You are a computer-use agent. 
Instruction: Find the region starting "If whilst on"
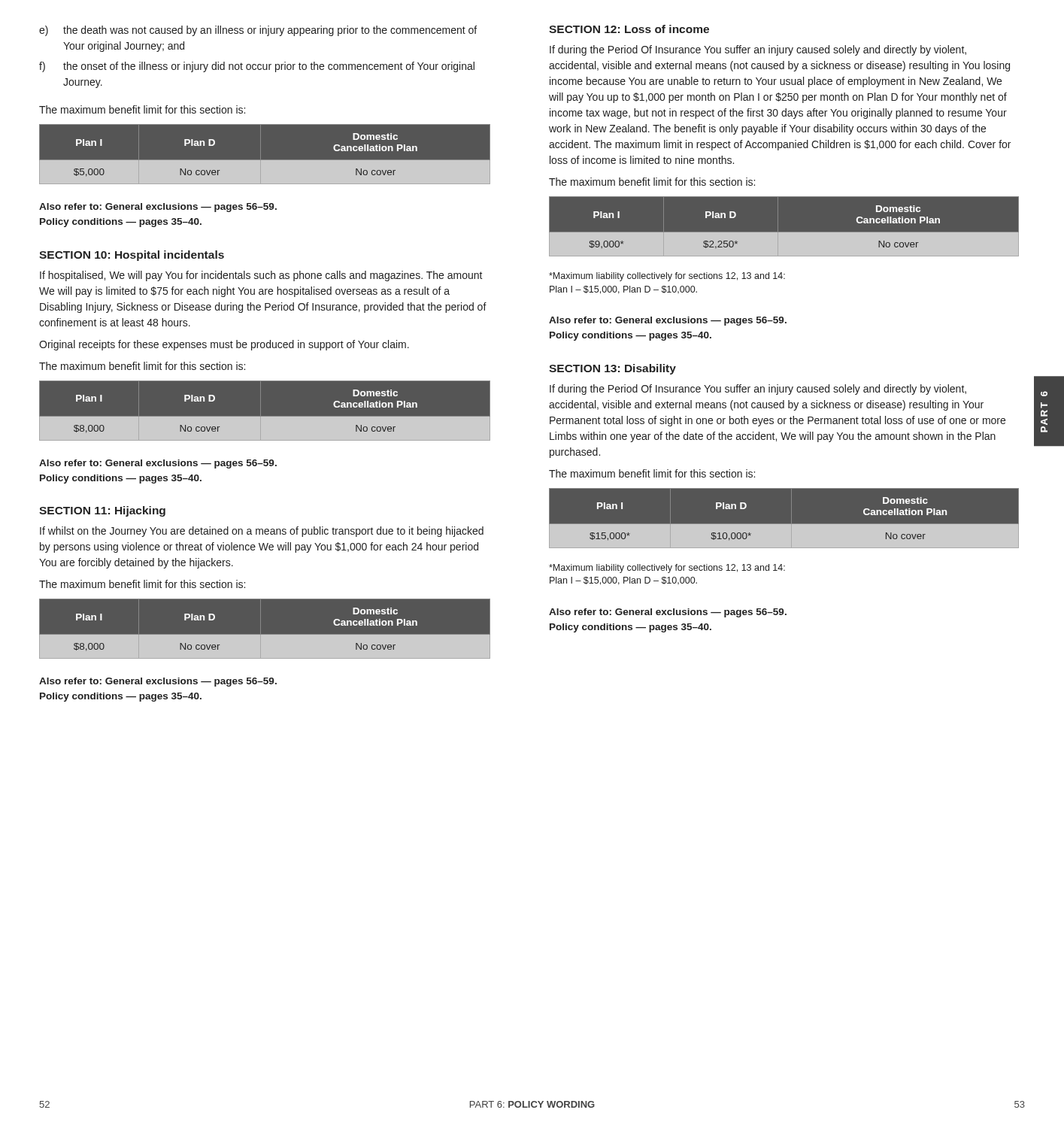(261, 547)
